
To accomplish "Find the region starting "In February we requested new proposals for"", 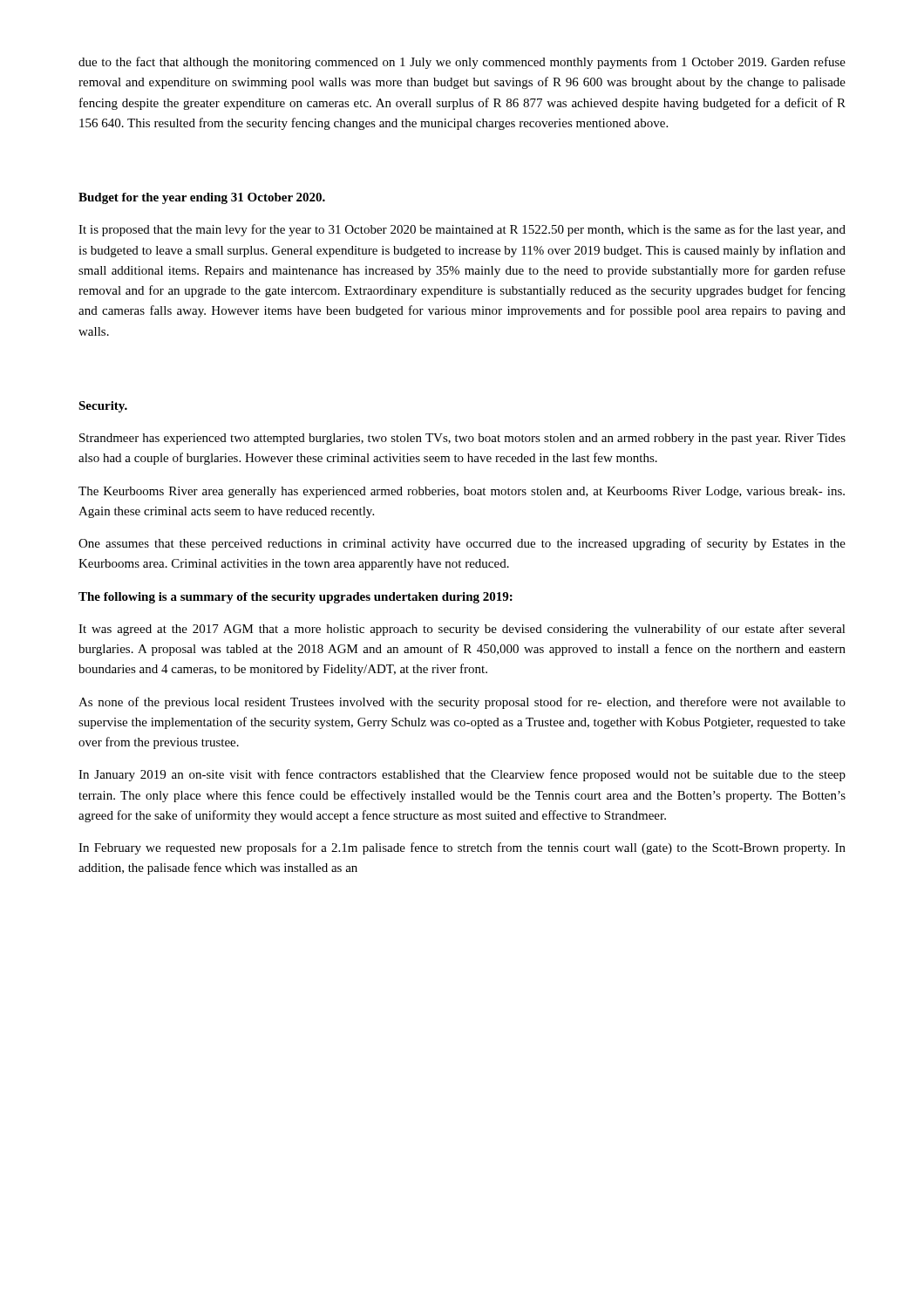I will pos(462,858).
